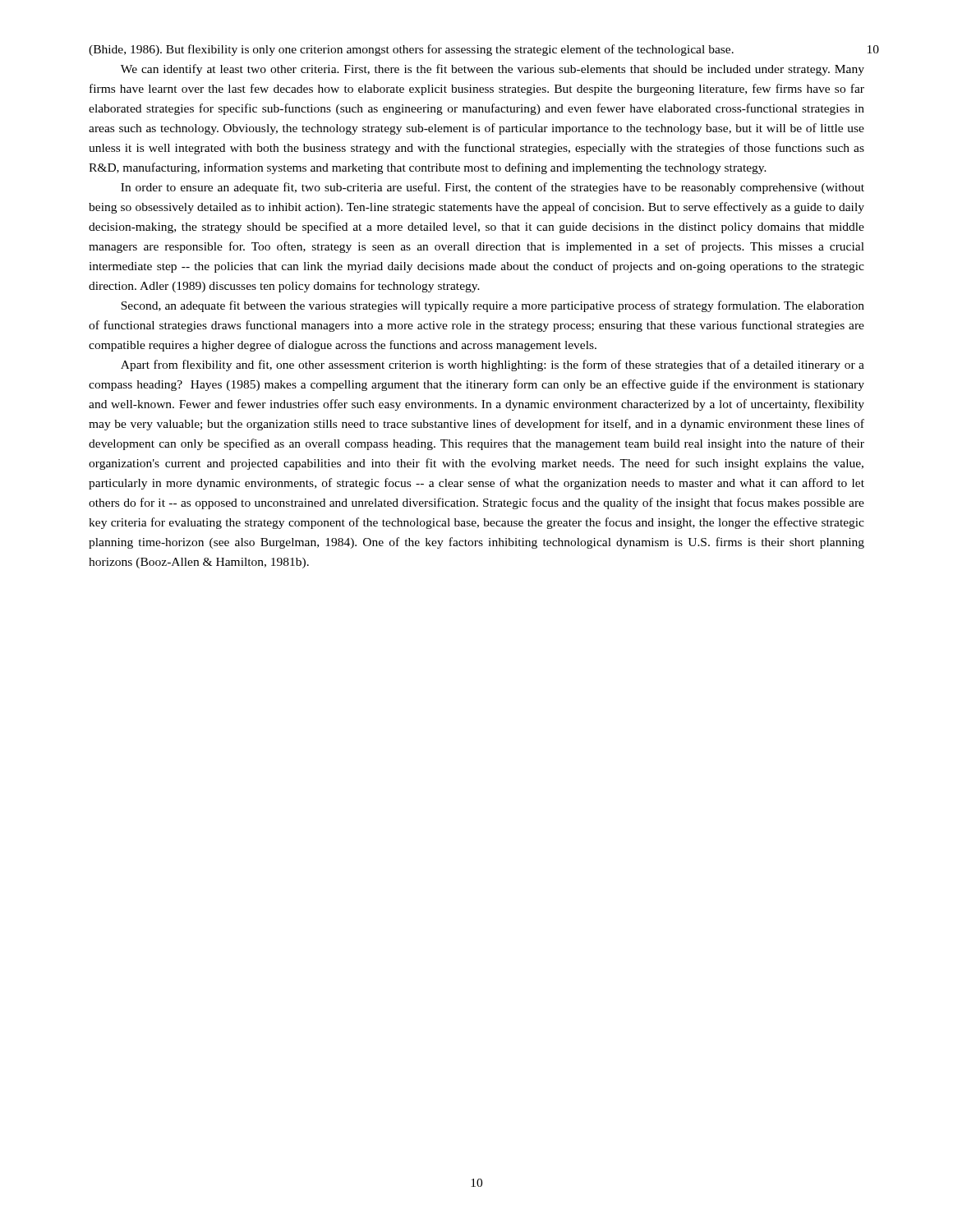This screenshot has height=1232, width=953.
Task: Point to the passage starting "(Bhide, 1986). But flexibility is"
Action: pyautogui.click(x=476, y=49)
